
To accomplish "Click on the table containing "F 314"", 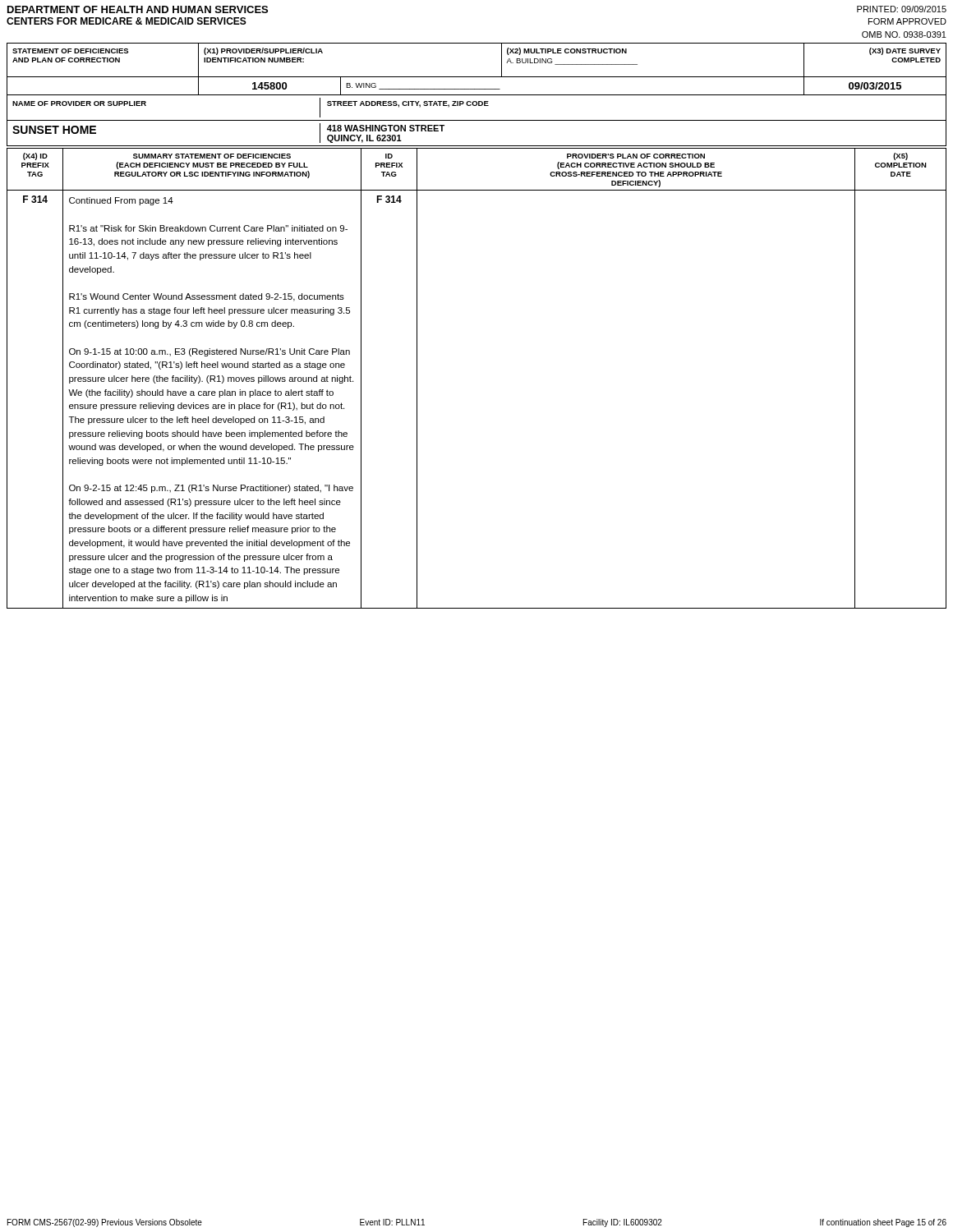I will (476, 378).
